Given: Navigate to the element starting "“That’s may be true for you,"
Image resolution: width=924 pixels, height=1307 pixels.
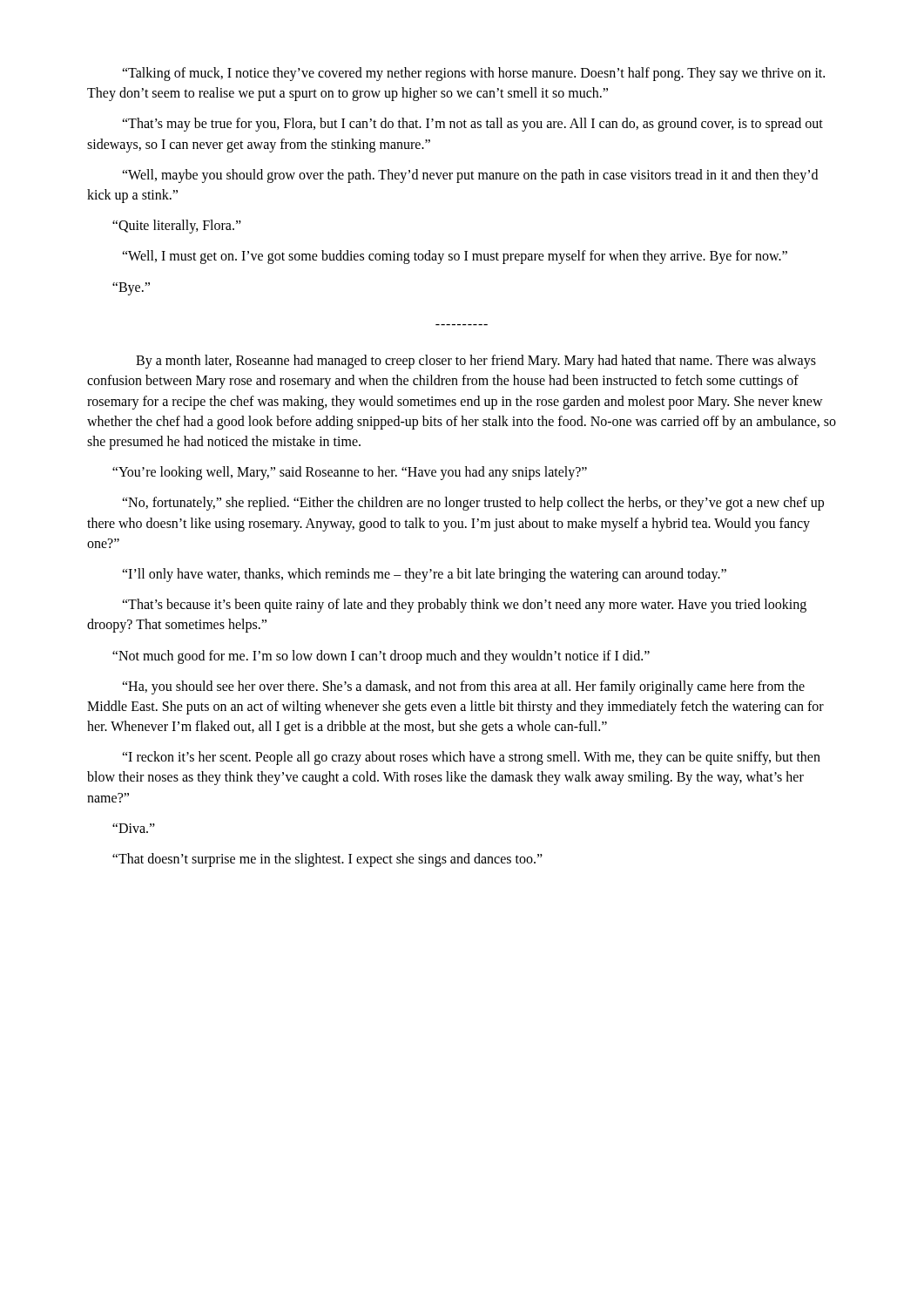Looking at the screenshot, I should pyautogui.click(x=462, y=134).
